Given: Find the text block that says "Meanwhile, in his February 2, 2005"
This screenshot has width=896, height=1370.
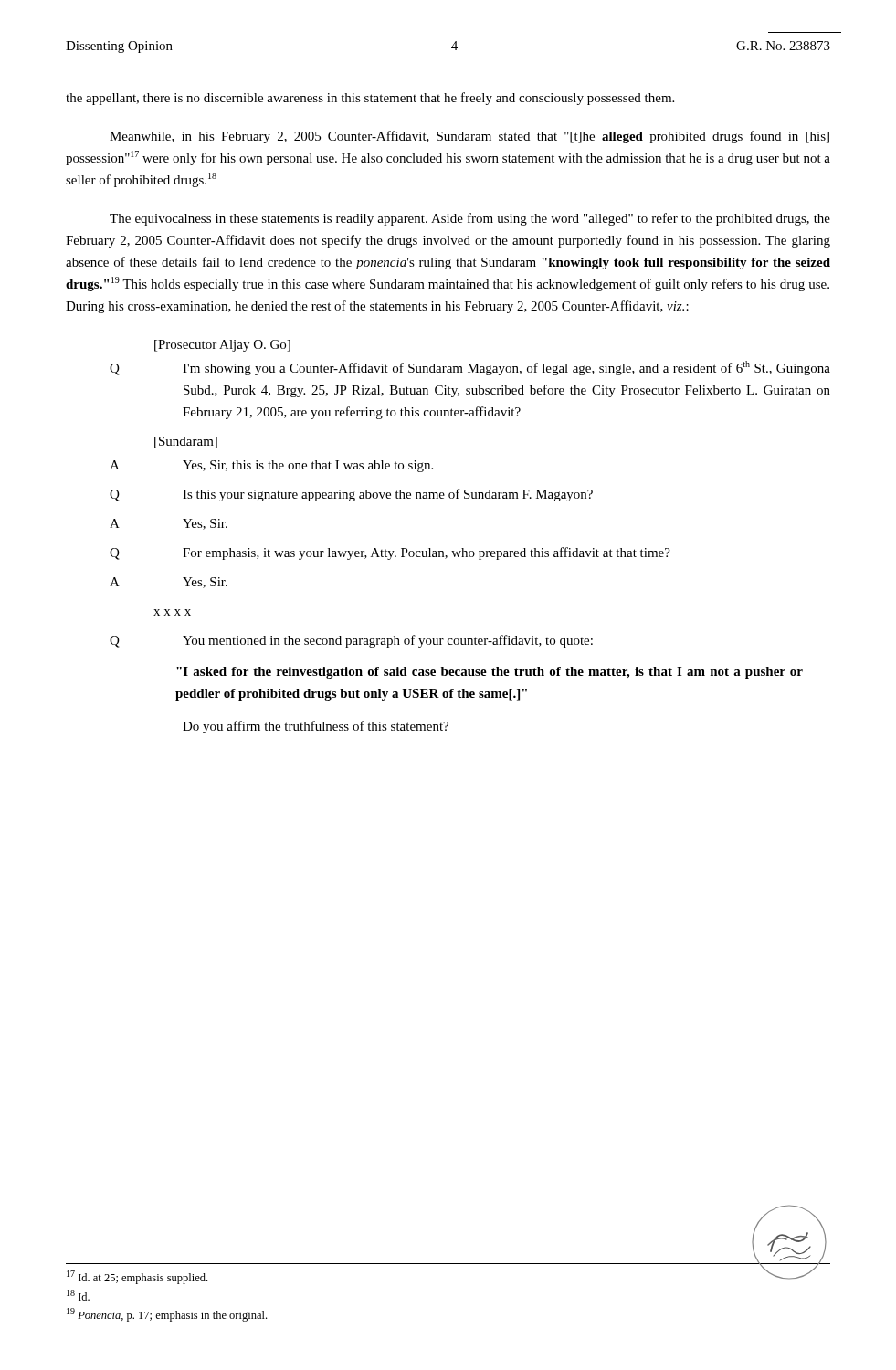Looking at the screenshot, I should pyautogui.click(x=448, y=158).
